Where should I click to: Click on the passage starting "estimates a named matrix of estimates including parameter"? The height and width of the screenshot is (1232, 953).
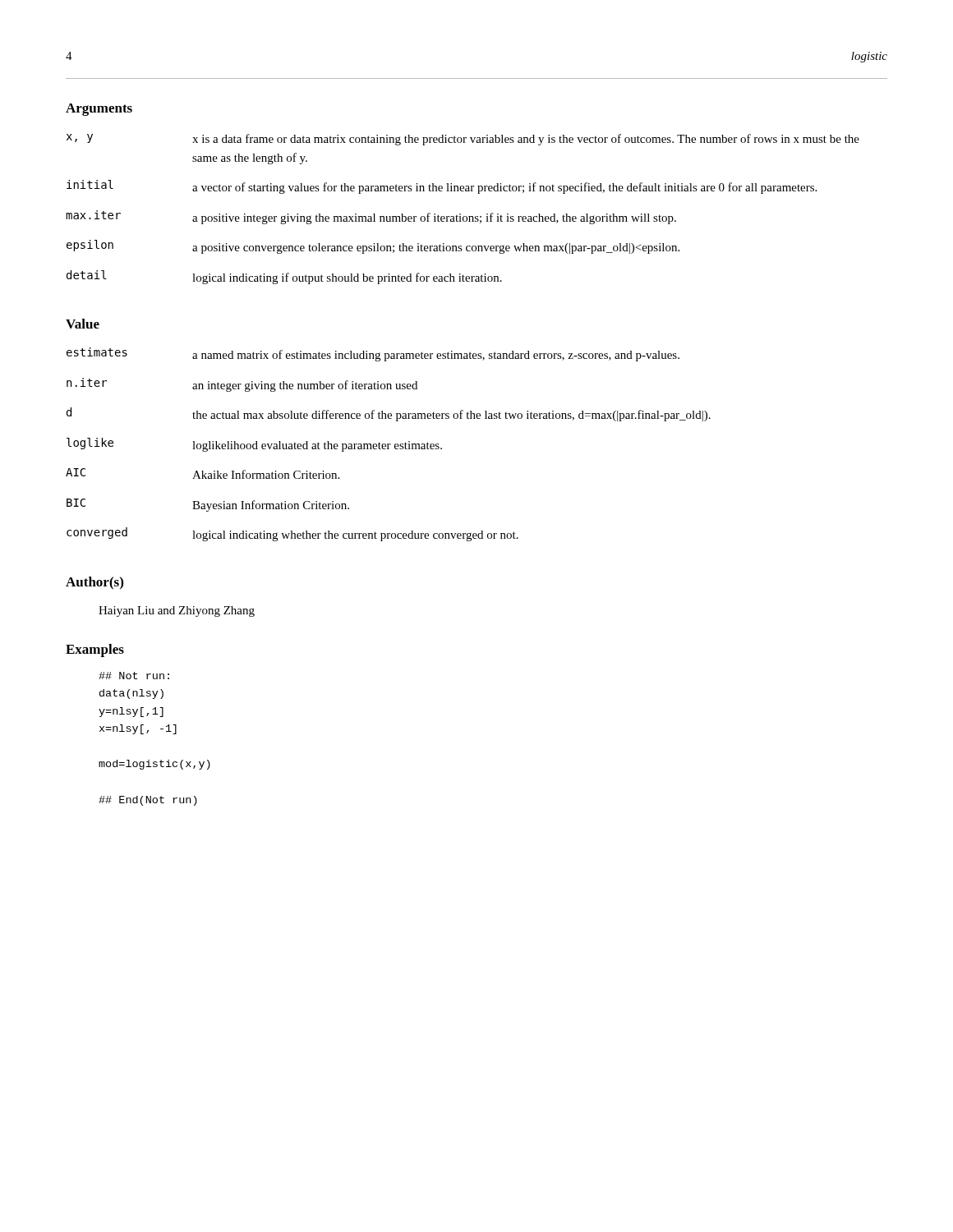pyautogui.click(x=476, y=357)
